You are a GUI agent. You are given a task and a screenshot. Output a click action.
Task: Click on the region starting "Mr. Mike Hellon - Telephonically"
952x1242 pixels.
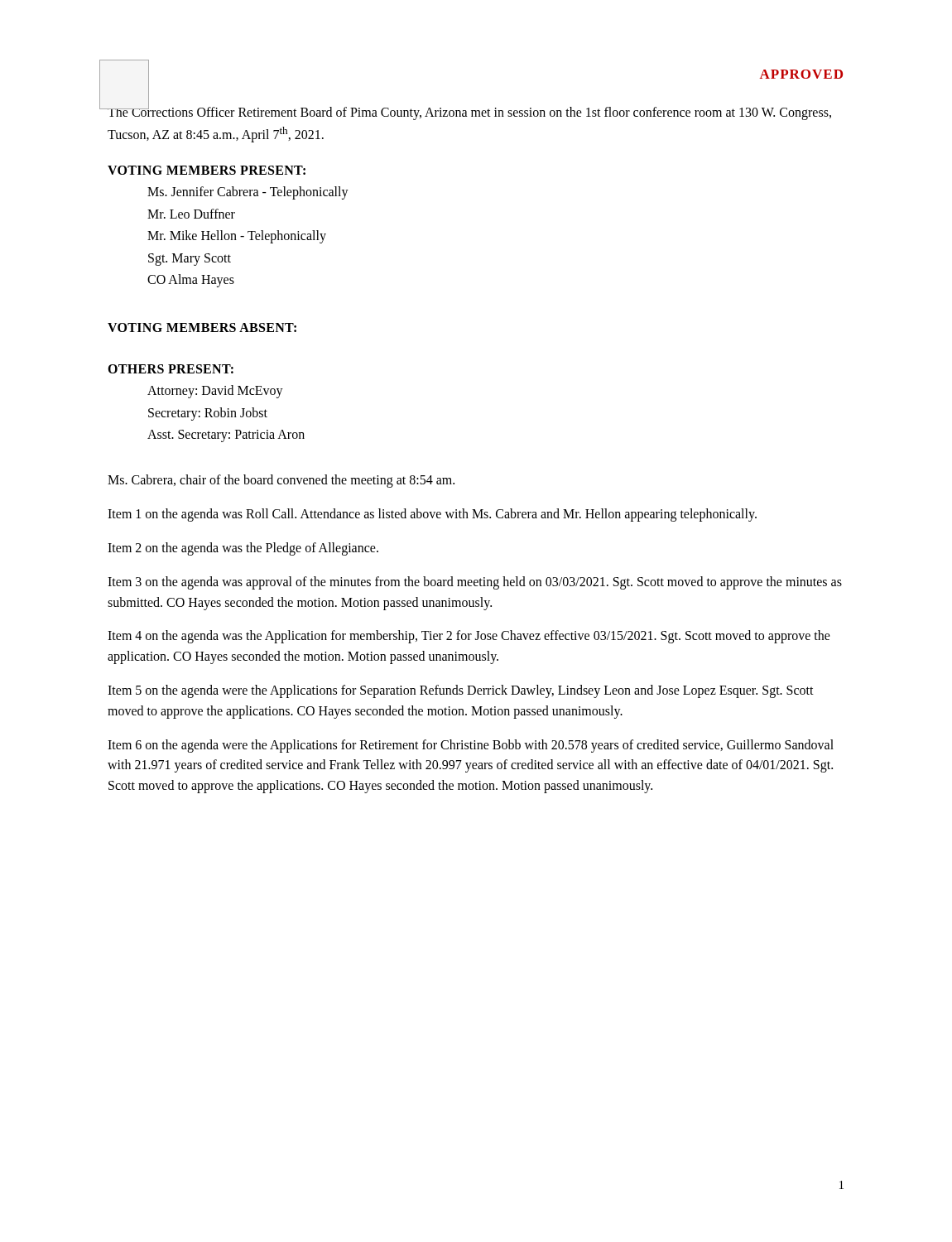pyautogui.click(x=237, y=236)
